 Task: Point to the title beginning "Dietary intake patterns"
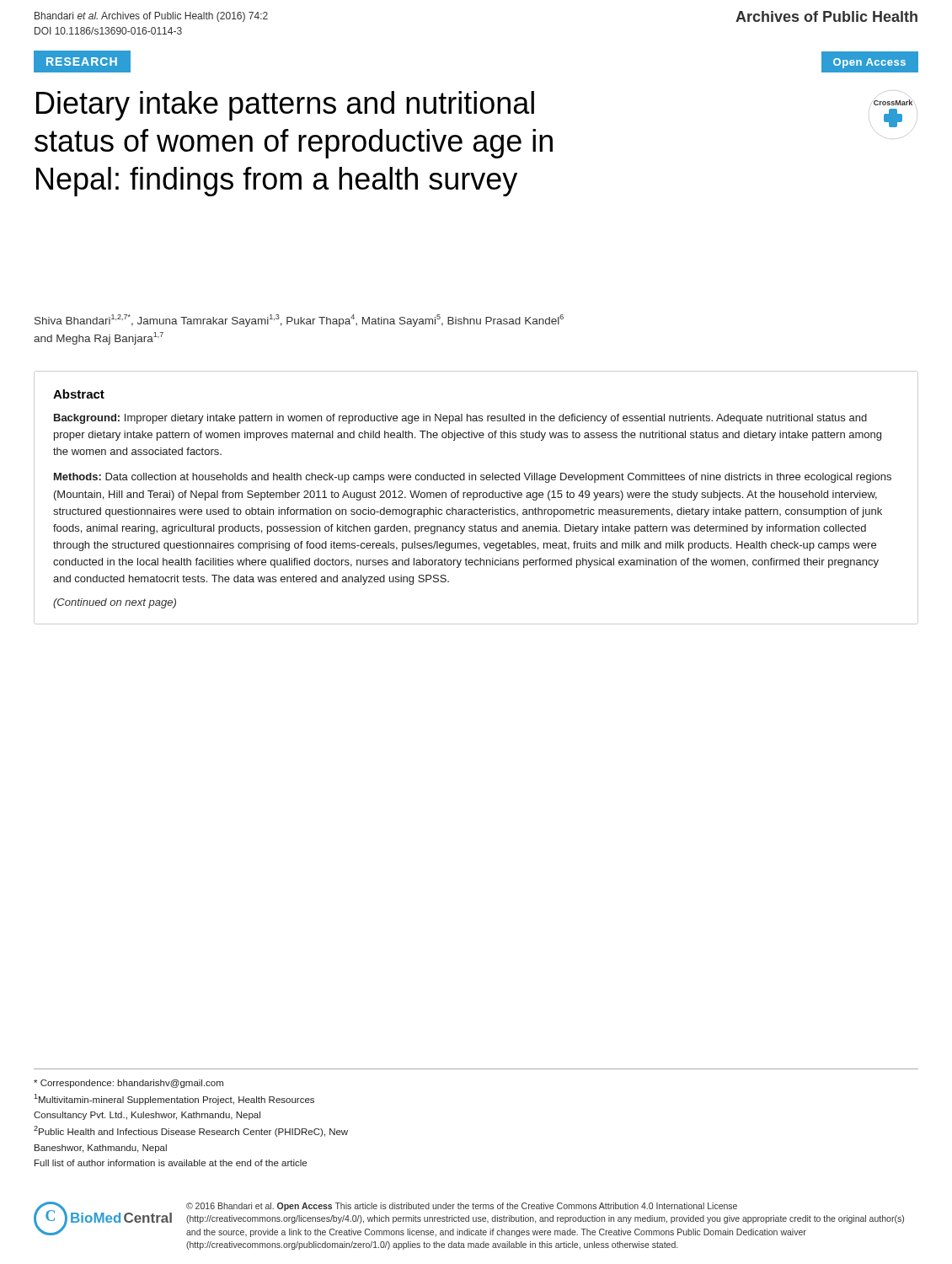(294, 141)
